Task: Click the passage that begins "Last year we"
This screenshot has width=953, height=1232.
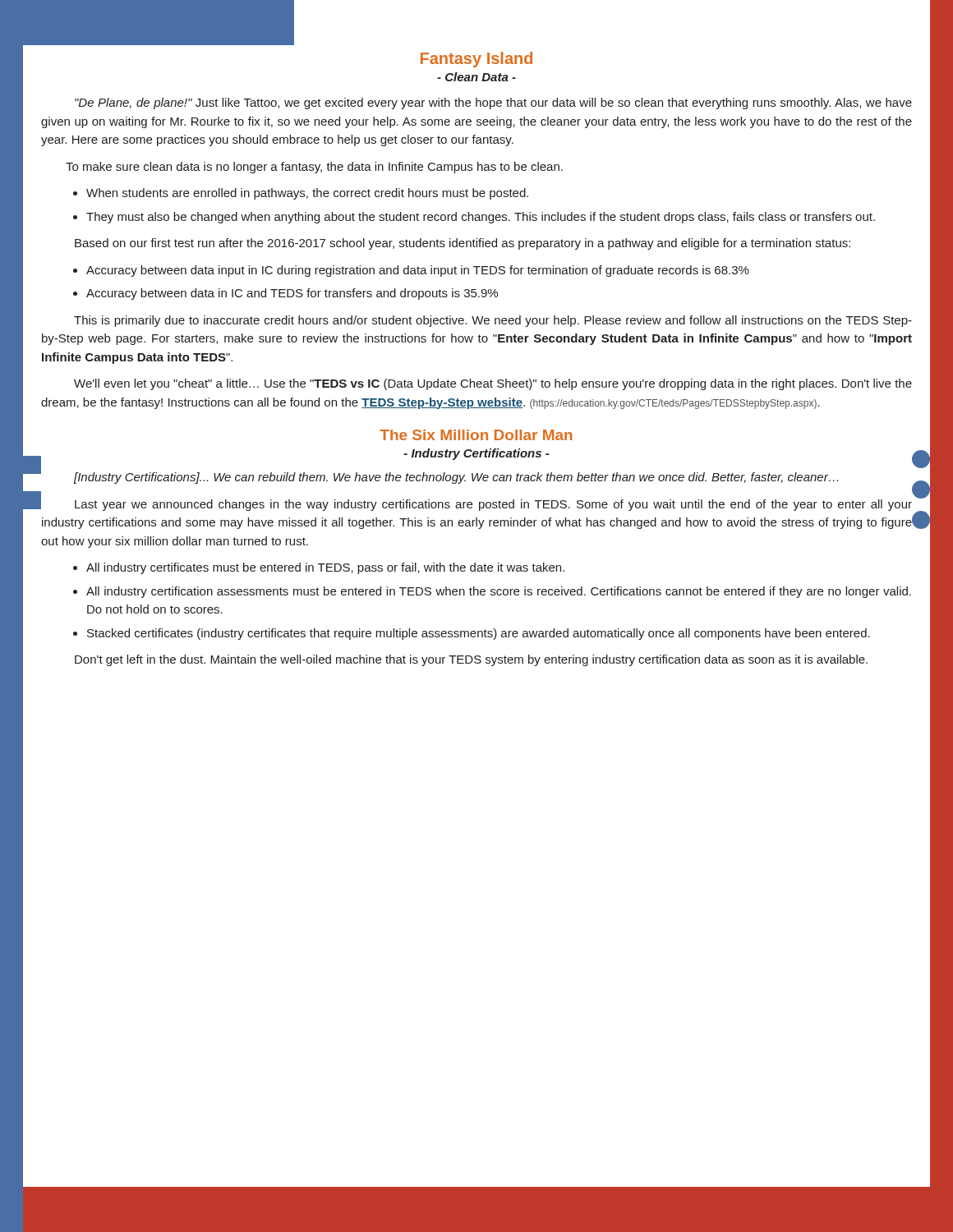Action: point(476,523)
